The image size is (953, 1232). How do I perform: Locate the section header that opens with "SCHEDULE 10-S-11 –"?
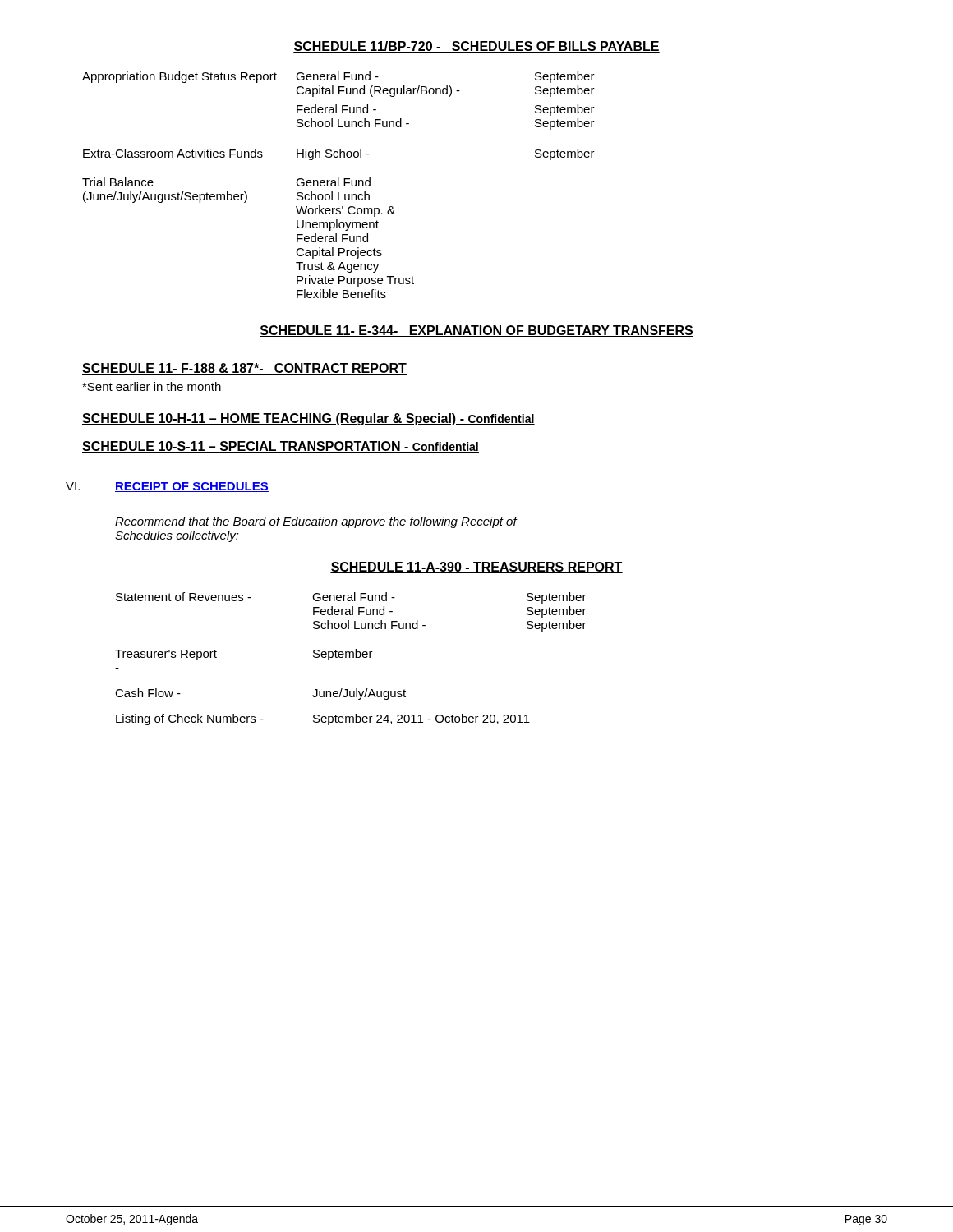click(280, 446)
